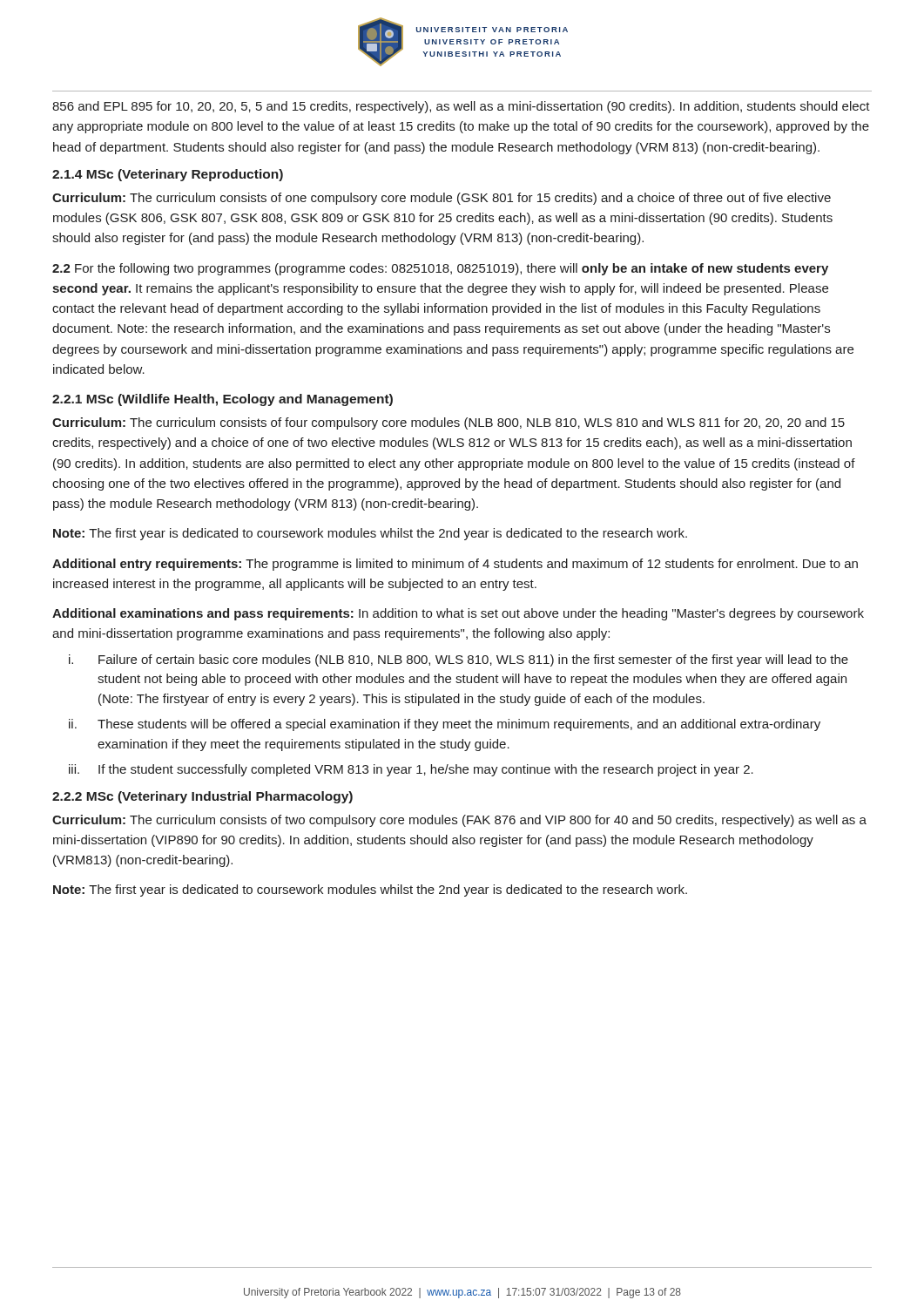Screen dimensions: 1307x924
Task: Locate the element starting "2.2.2 MSc (Veterinary Industrial Pharmacology)"
Action: click(x=203, y=796)
